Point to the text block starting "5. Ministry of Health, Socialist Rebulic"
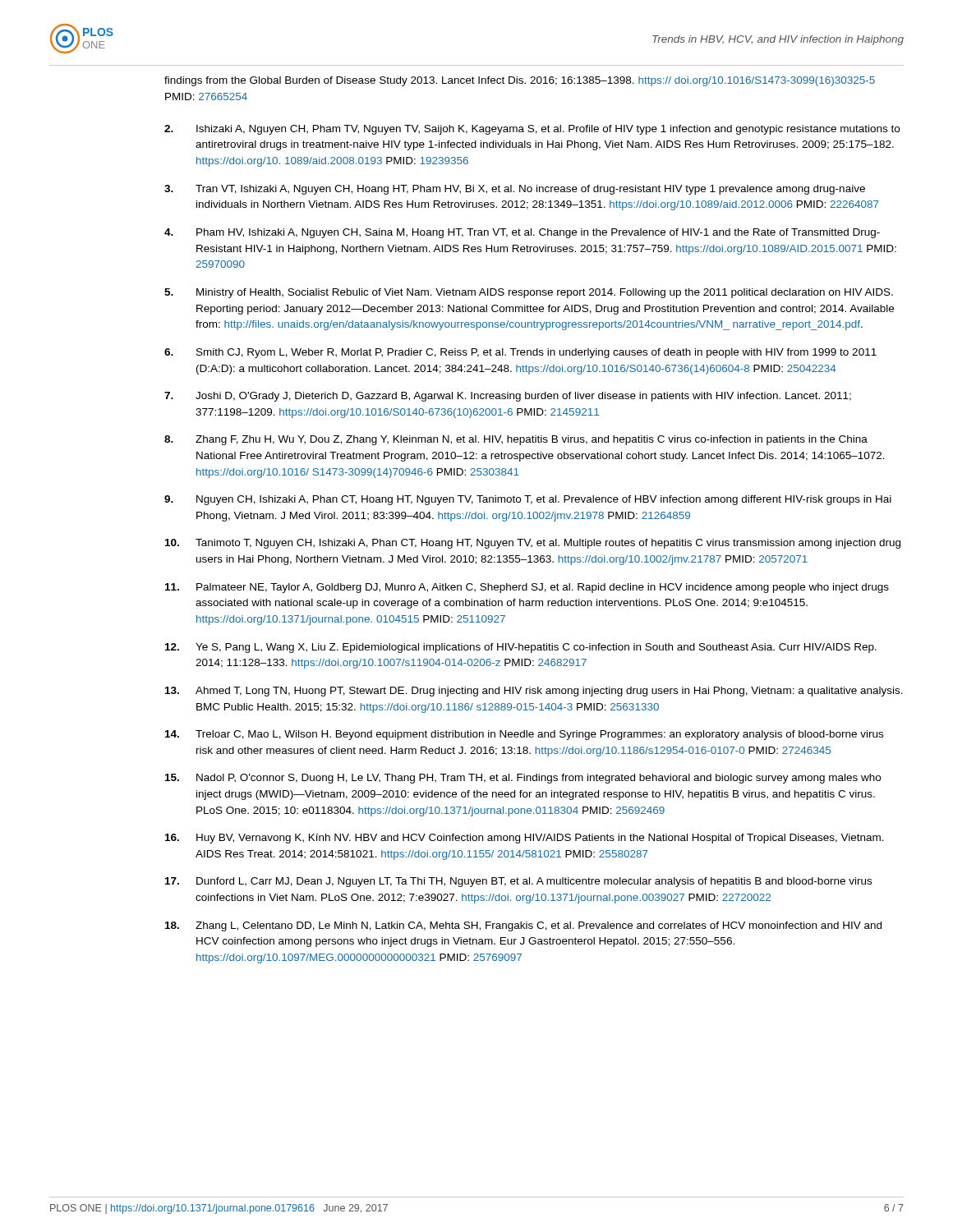The height and width of the screenshot is (1232, 953). coord(550,308)
